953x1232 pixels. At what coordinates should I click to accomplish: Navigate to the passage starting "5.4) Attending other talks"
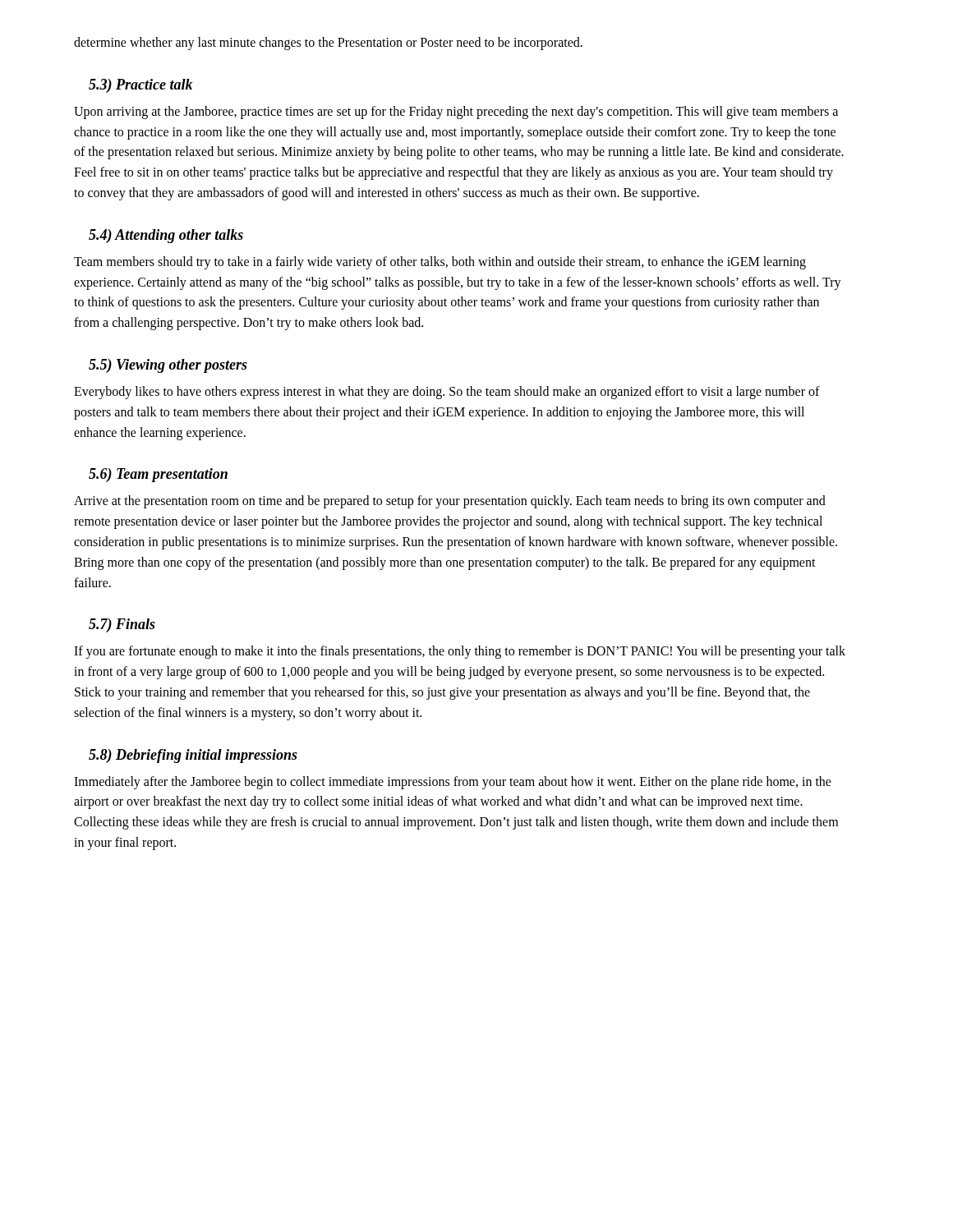click(166, 235)
